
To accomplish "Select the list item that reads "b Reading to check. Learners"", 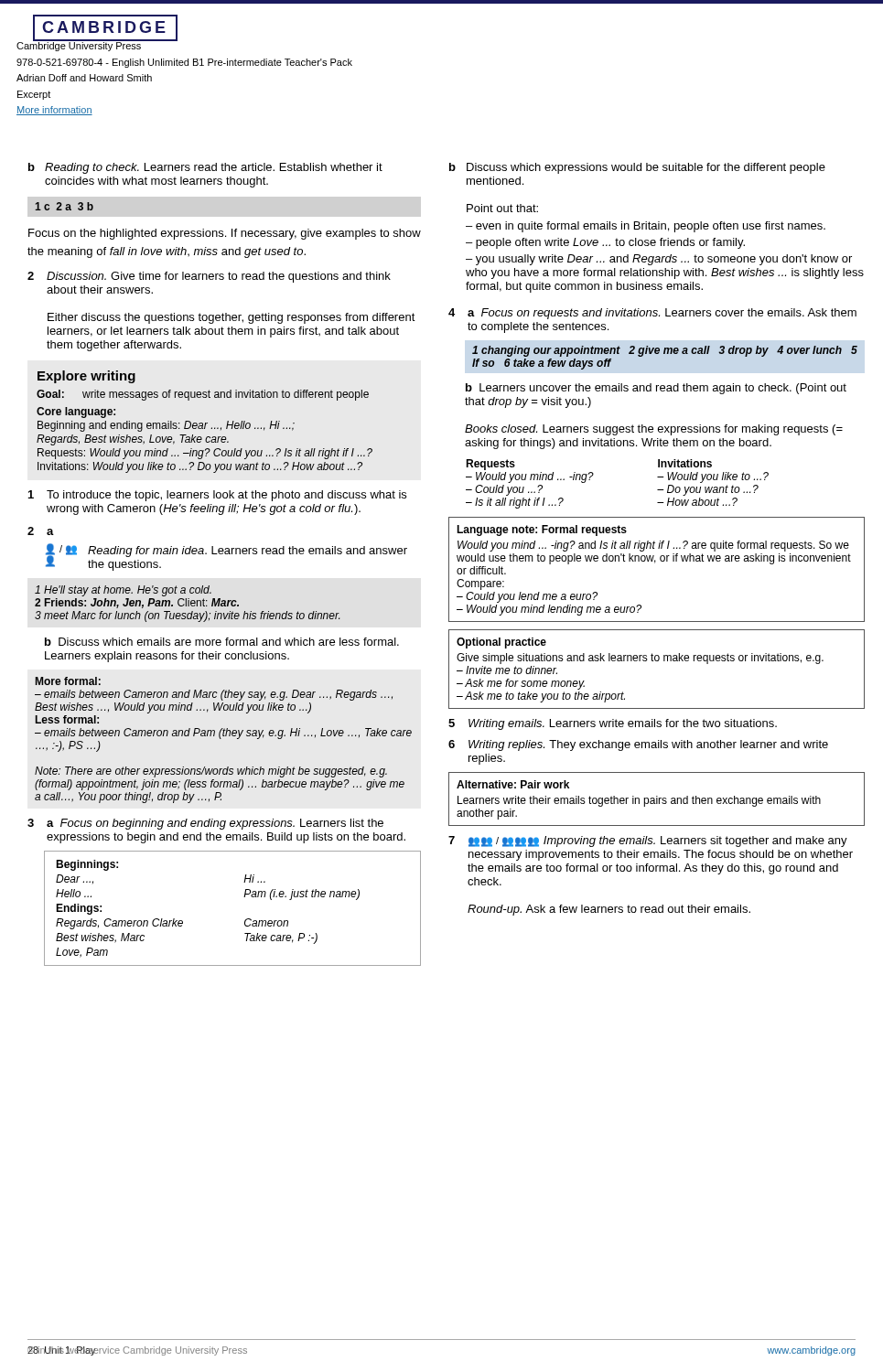I will coord(224,174).
